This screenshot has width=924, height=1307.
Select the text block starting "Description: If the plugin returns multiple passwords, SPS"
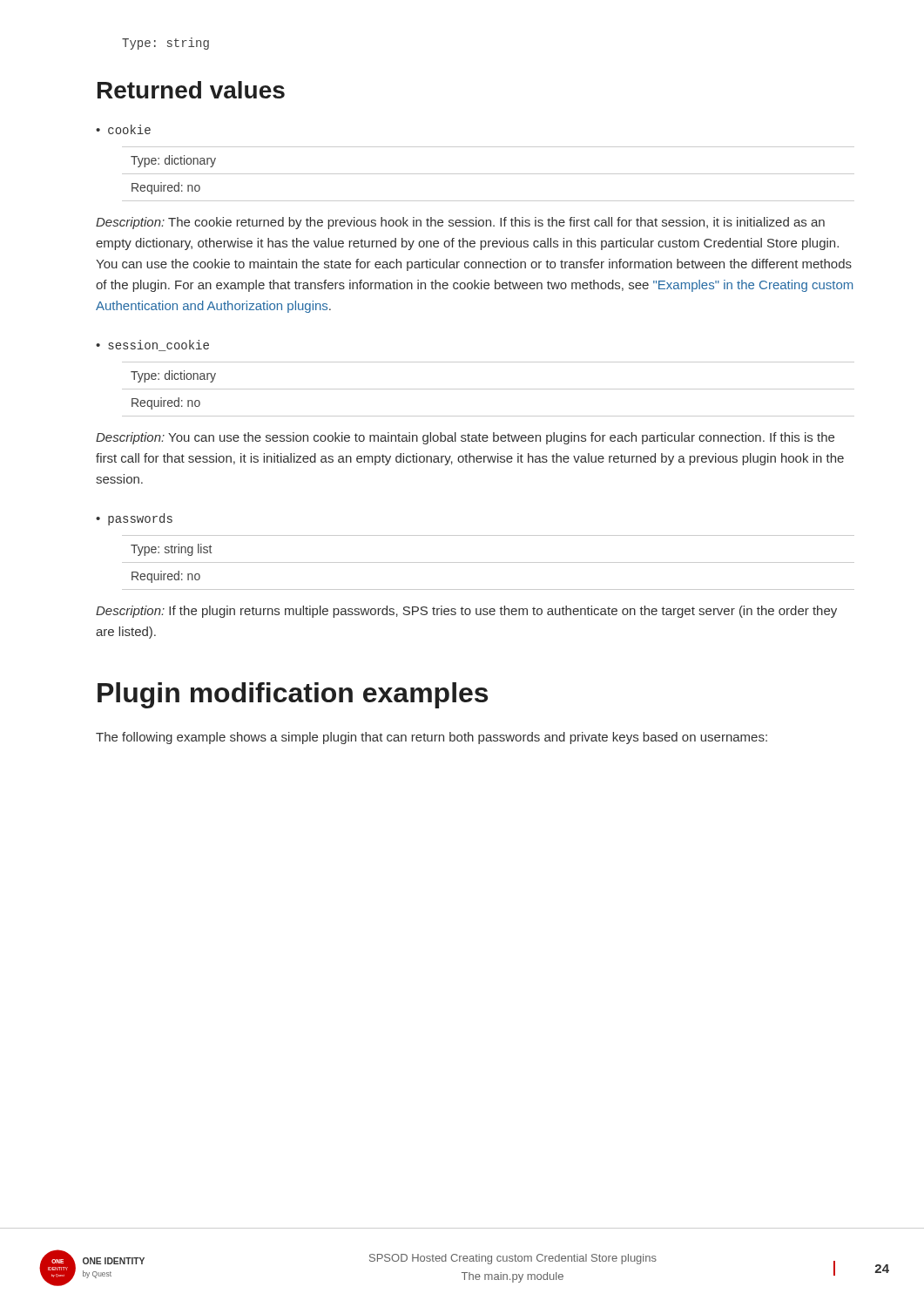coord(466,621)
